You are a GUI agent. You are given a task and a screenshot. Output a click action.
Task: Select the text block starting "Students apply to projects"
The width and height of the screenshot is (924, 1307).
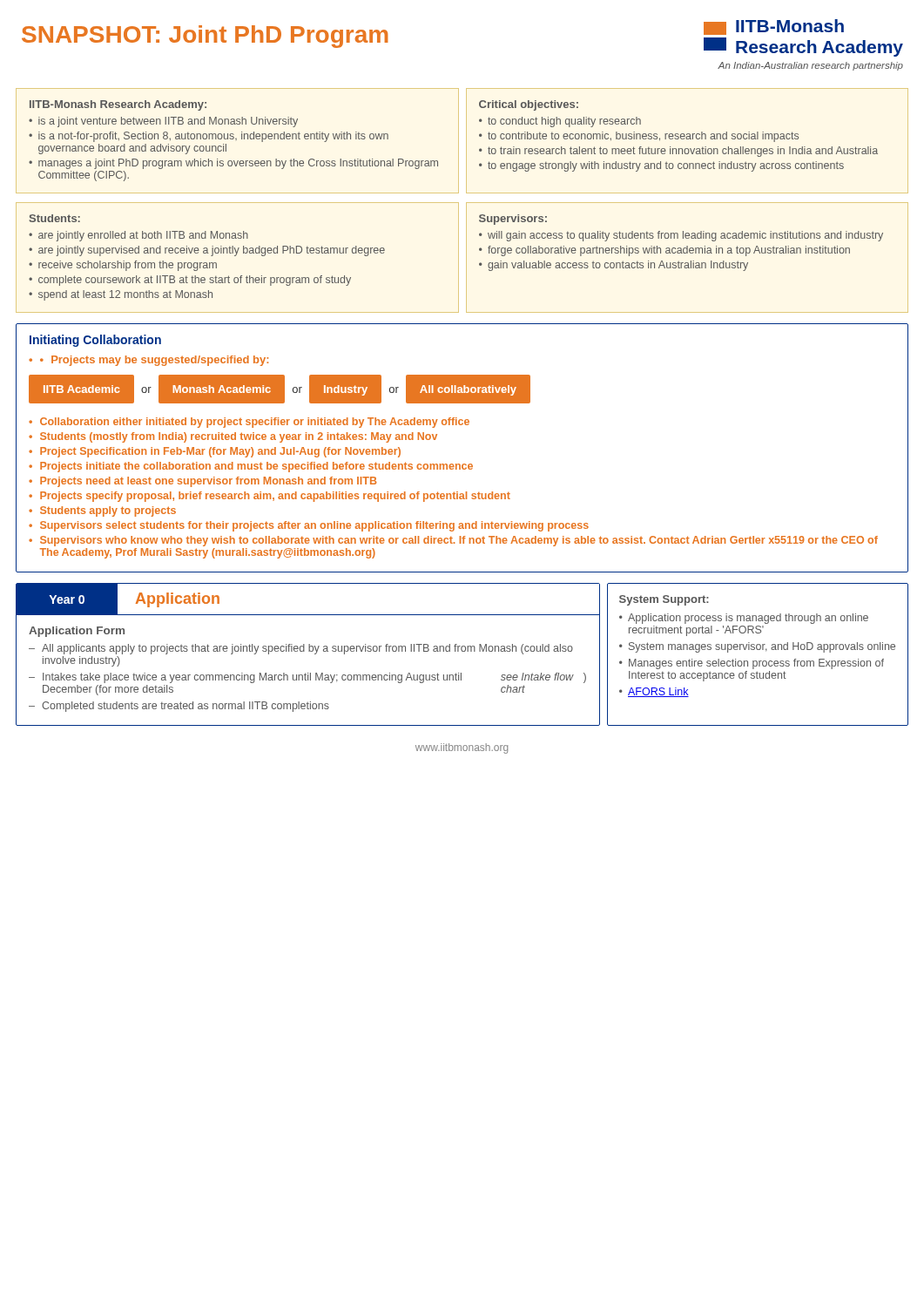pos(108,511)
